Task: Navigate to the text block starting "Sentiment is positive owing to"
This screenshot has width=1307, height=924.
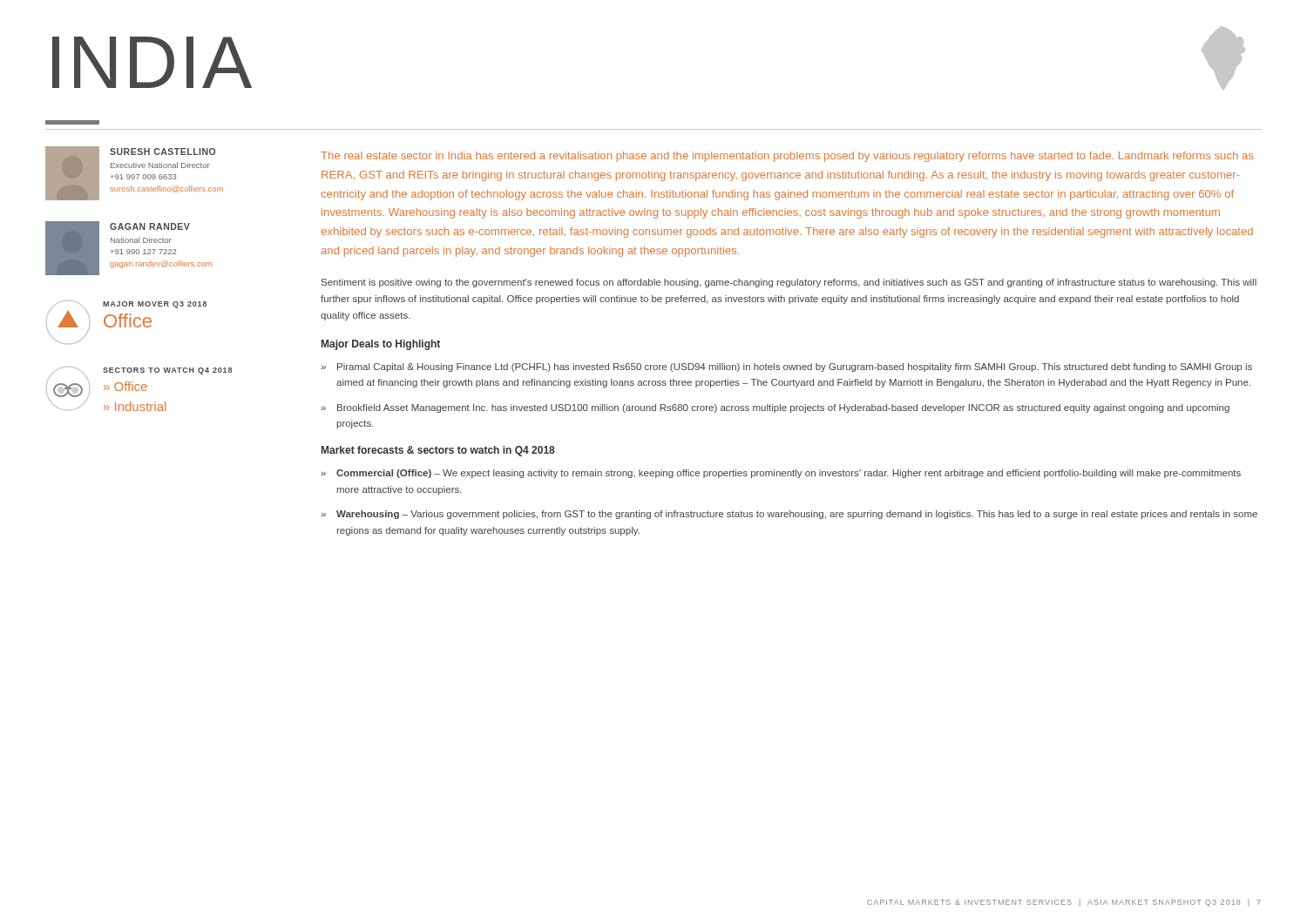Action: [789, 298]
